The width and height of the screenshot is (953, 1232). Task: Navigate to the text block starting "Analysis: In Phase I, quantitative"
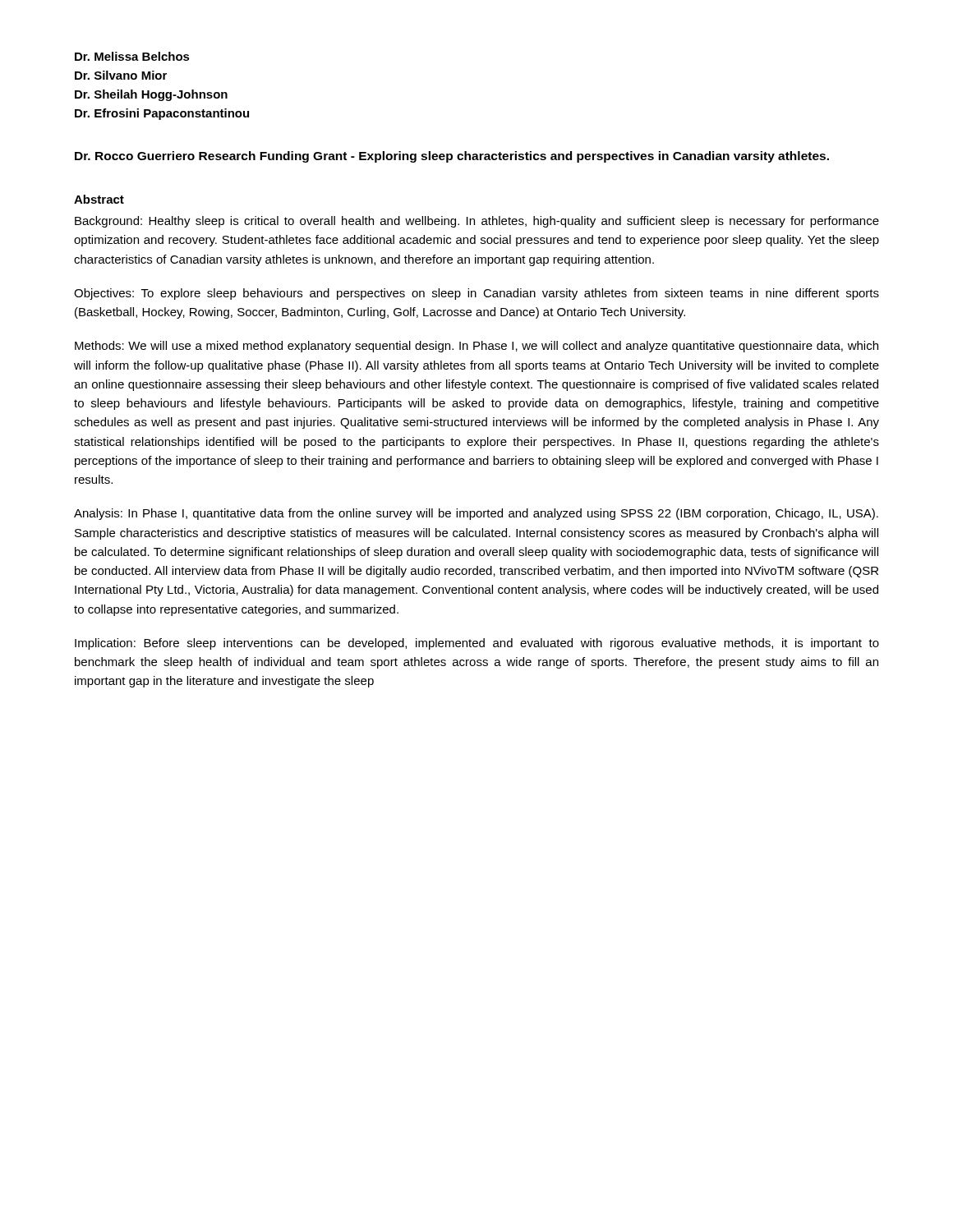tap(476, 561)
